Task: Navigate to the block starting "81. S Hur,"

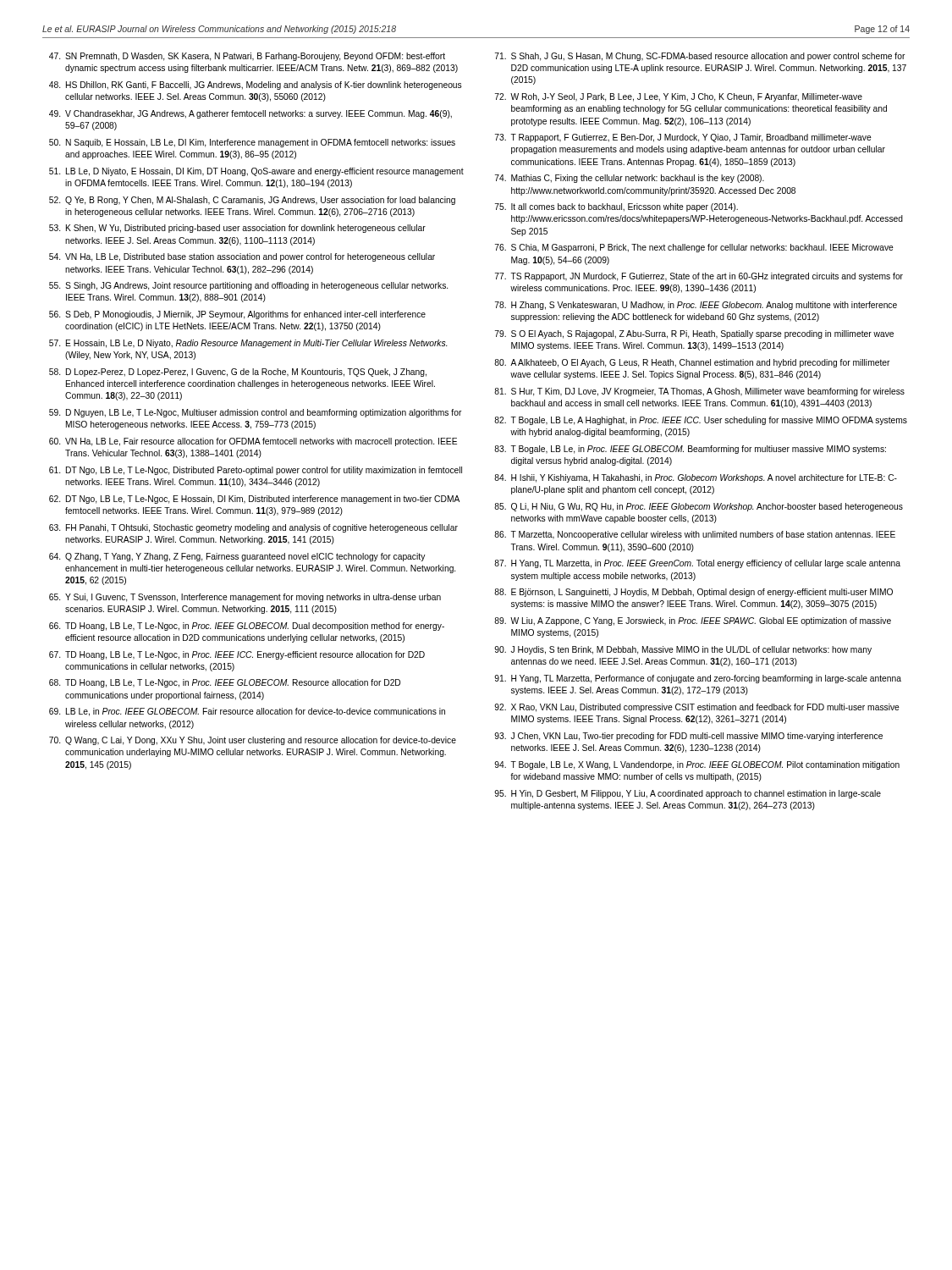Action: (x=699, y=398)
